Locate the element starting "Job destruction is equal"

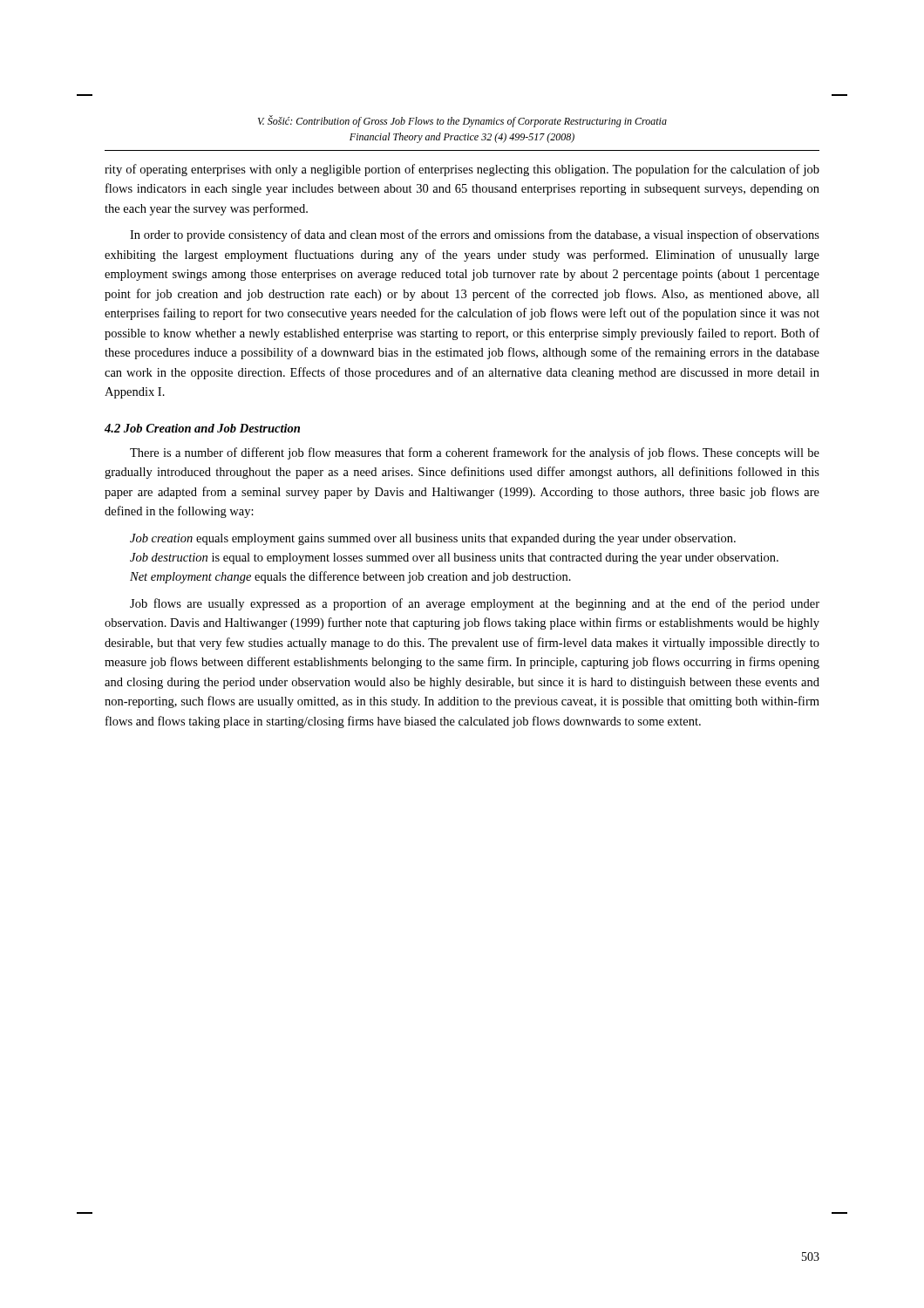[x=462, y=557]
